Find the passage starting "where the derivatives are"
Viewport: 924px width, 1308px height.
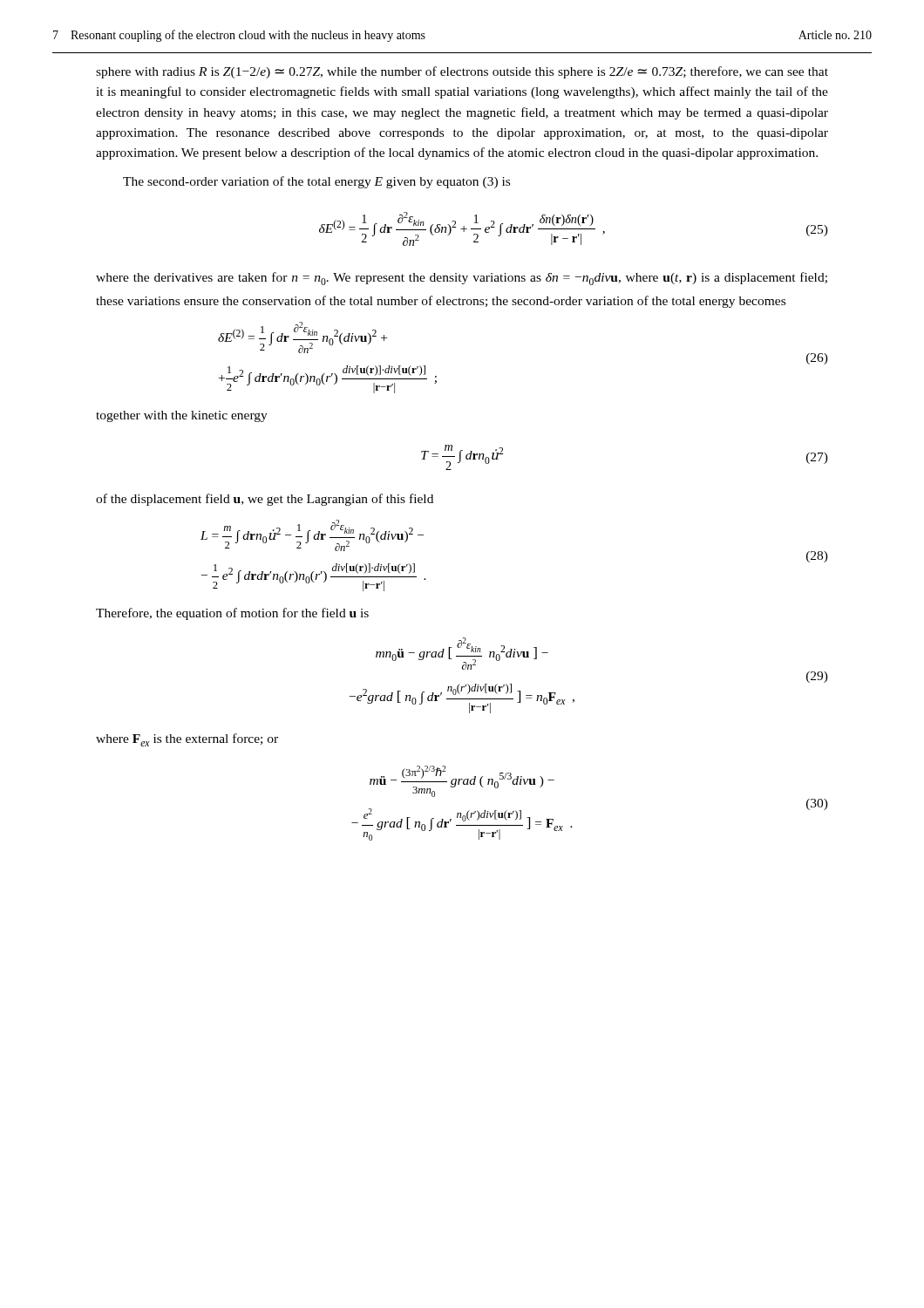coord(462,289)
